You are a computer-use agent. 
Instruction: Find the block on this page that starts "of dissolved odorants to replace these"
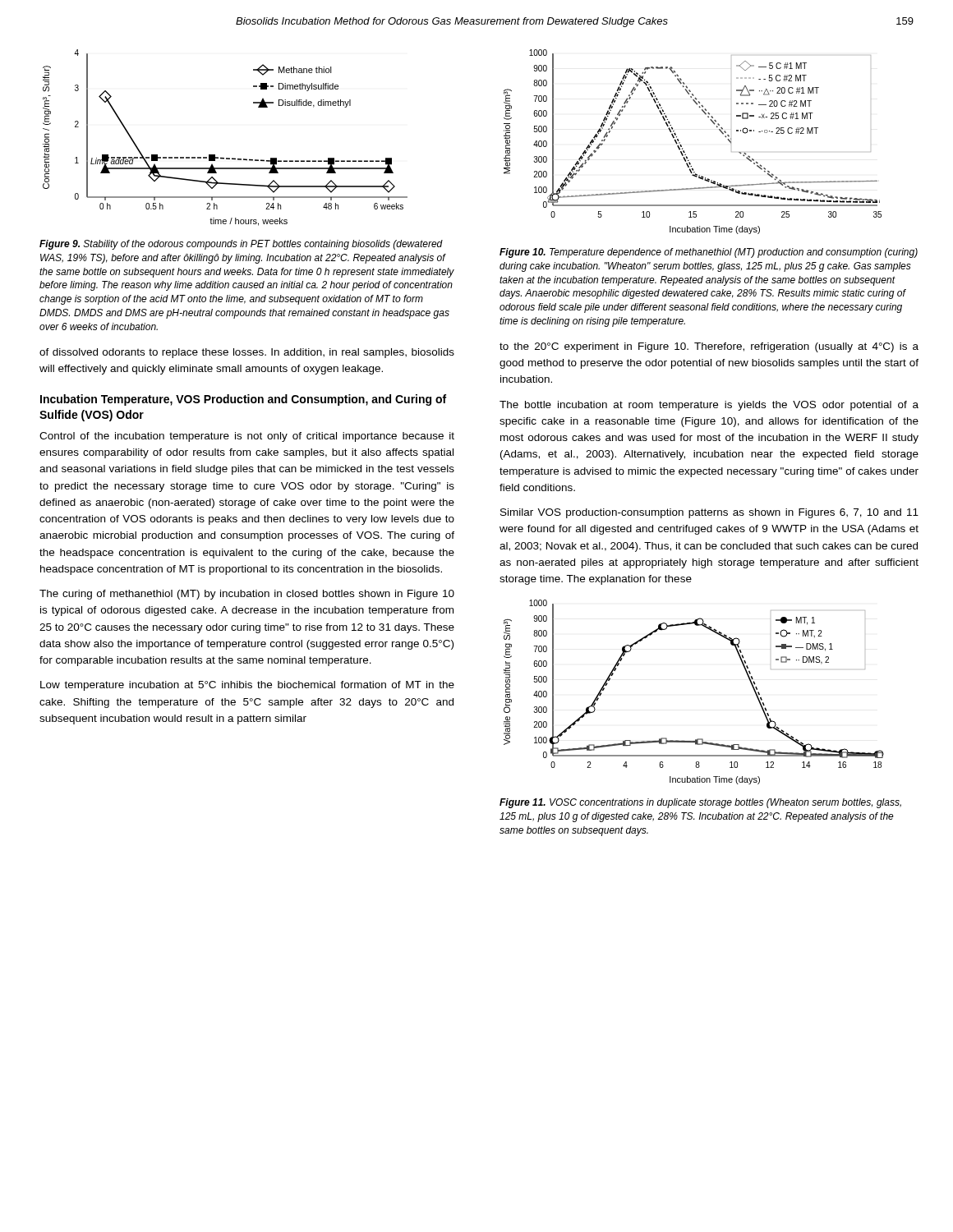pos(247,360)
